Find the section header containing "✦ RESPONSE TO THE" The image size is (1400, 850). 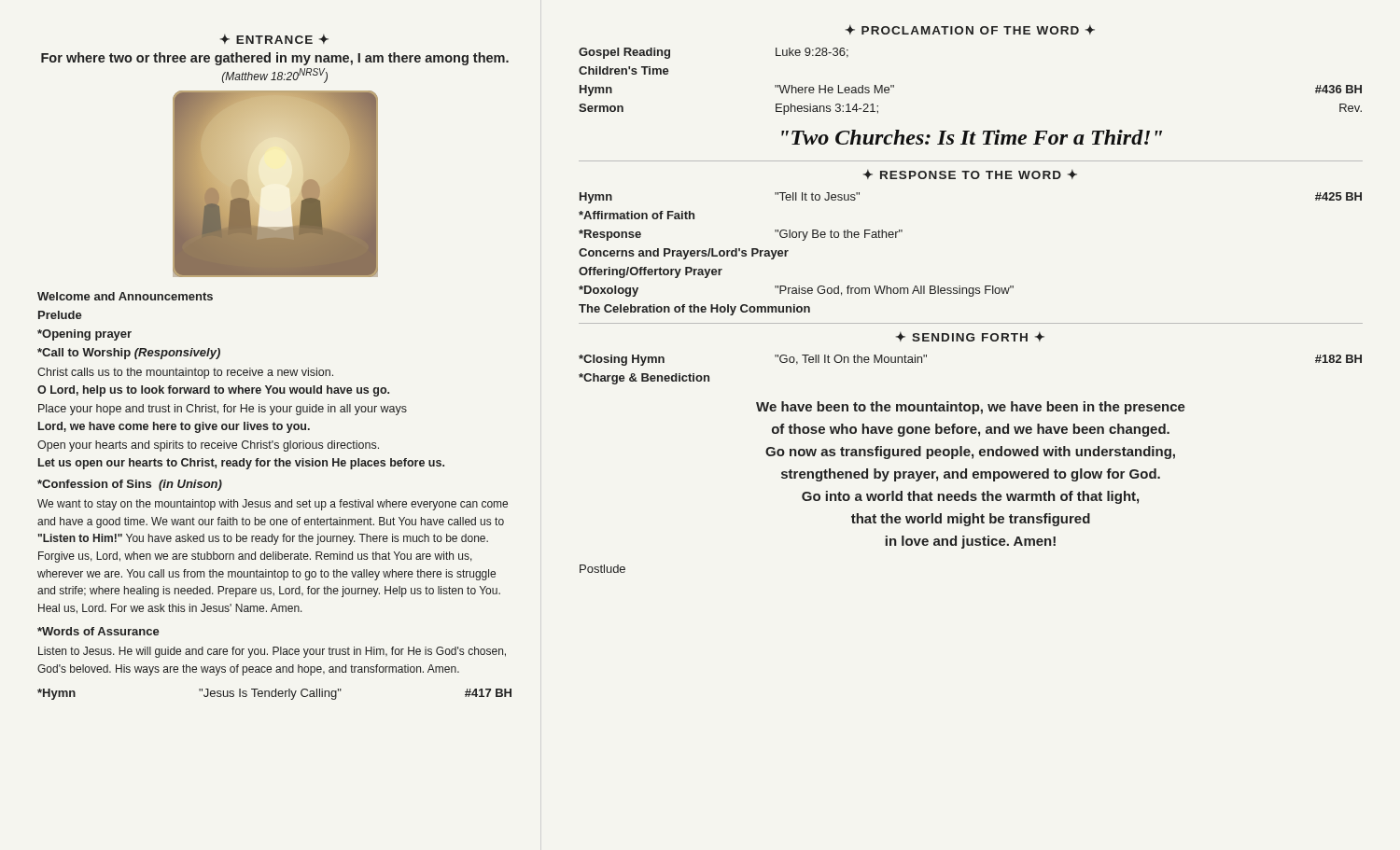[971, 174]
